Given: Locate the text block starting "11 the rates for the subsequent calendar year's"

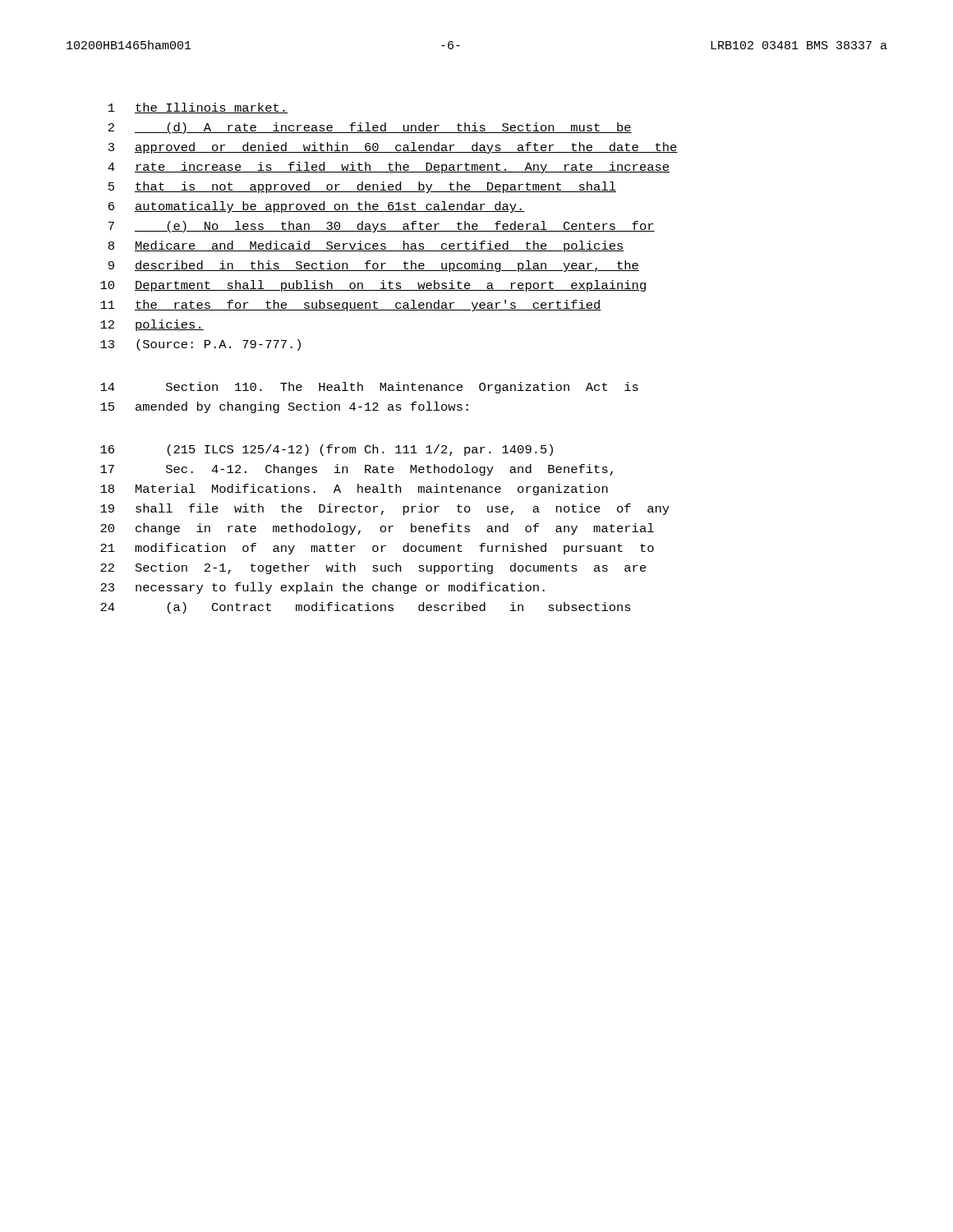Looking at the screenshot, I should [476, 306].
